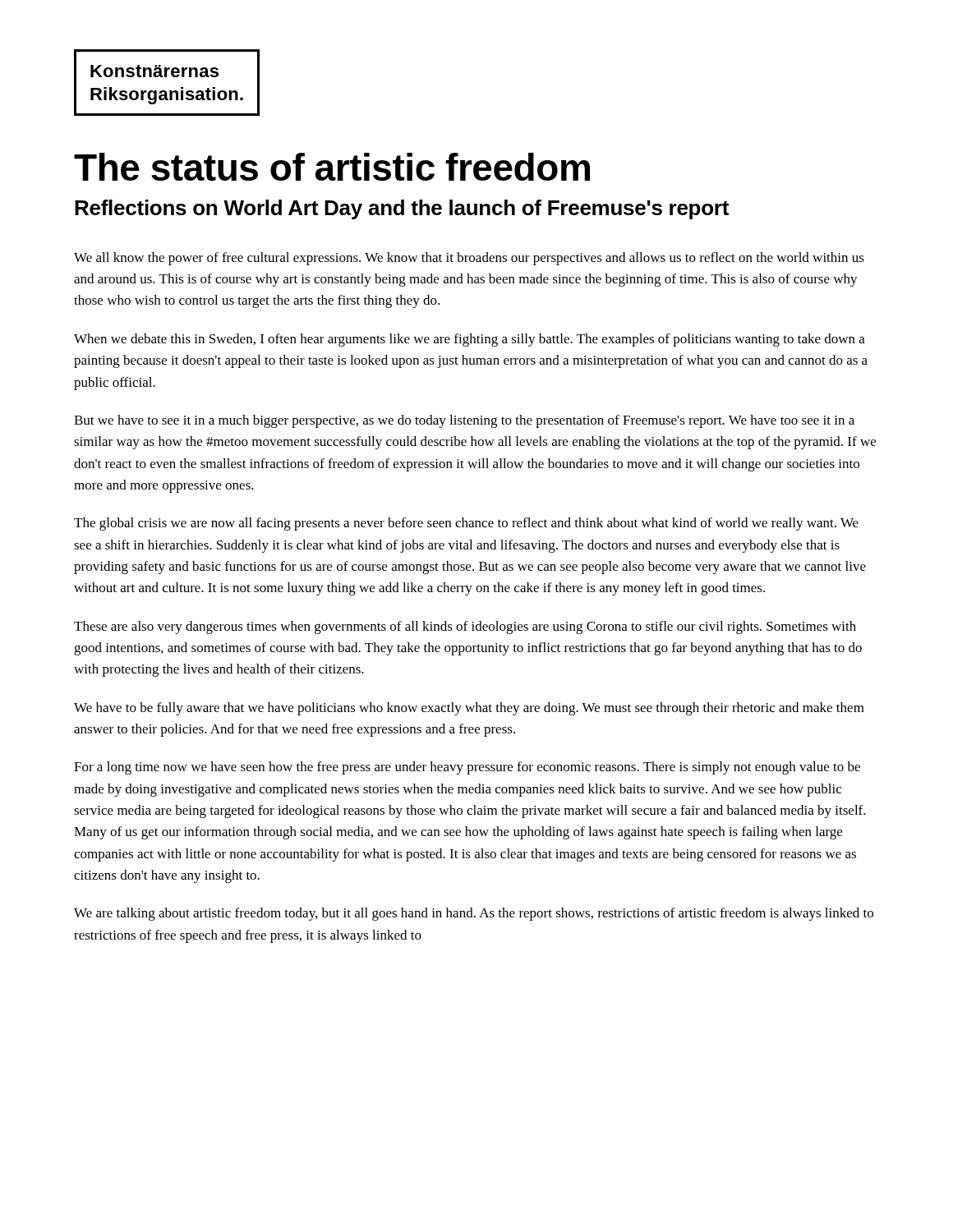Find the passage starting "These are also very"
This screenshot has width=953, height=1232.
click(476, 648)
